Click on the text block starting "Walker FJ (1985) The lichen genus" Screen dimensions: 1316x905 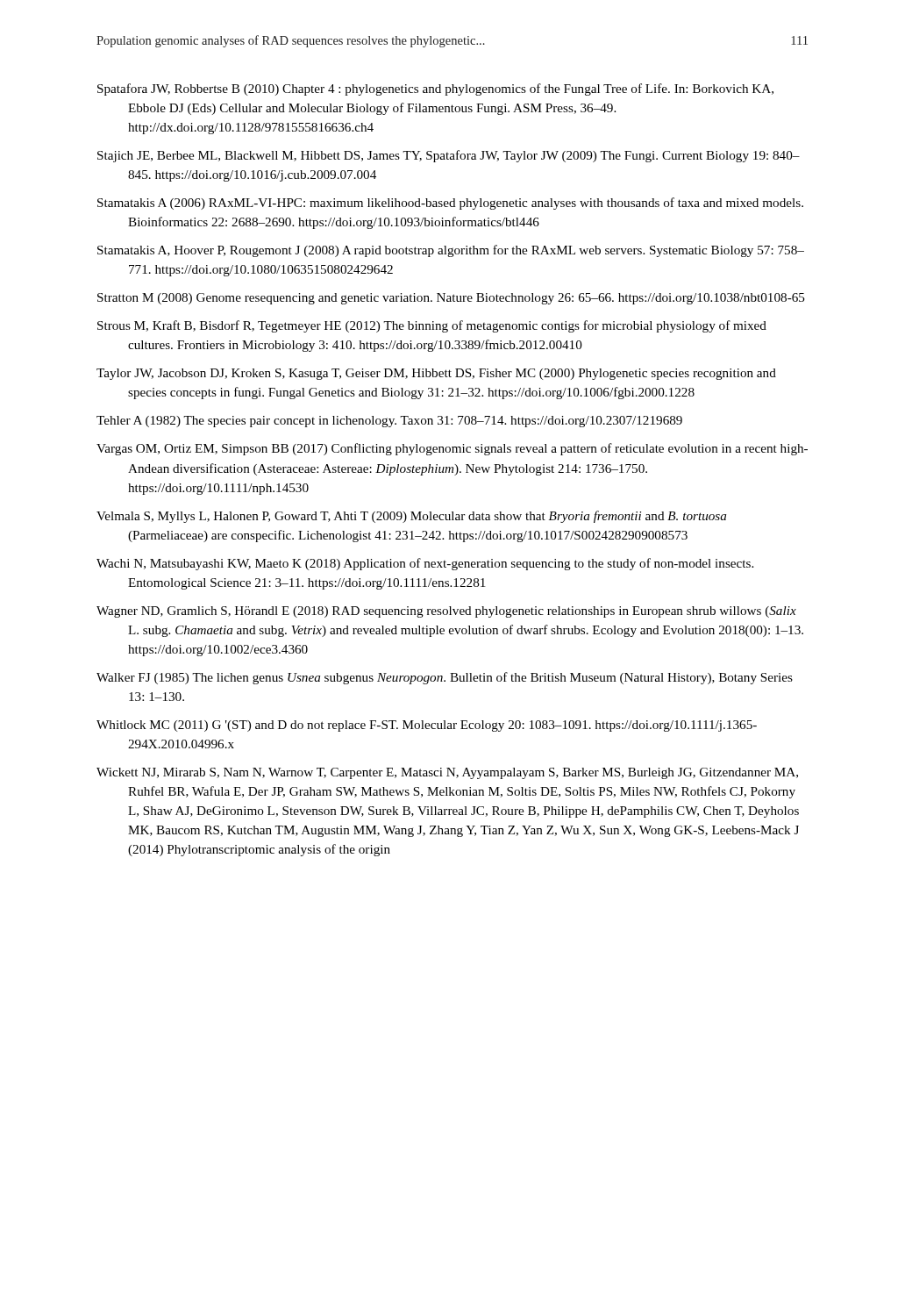[445, 686]
